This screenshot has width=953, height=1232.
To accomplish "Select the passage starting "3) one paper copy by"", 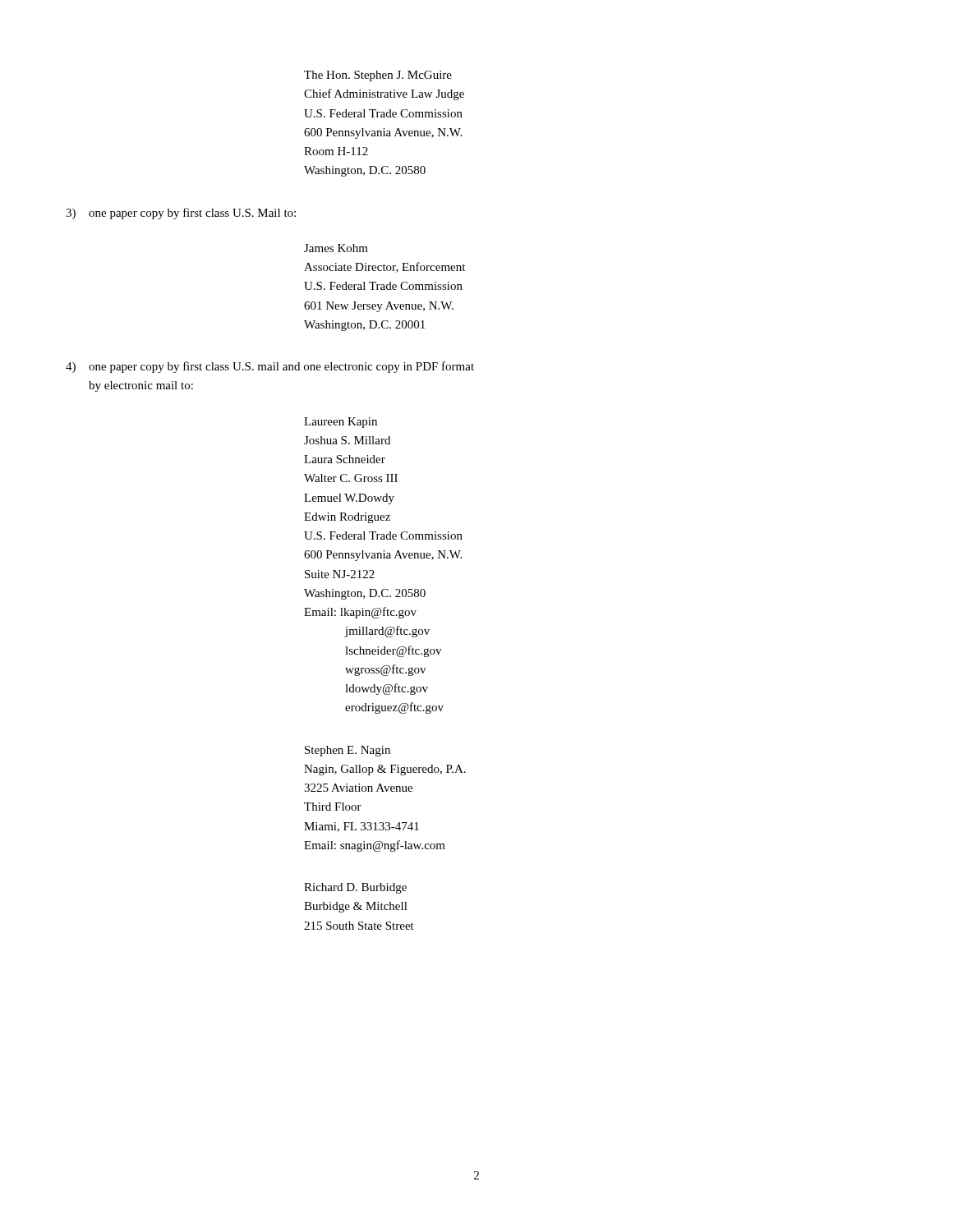I will tap(181, 213).
